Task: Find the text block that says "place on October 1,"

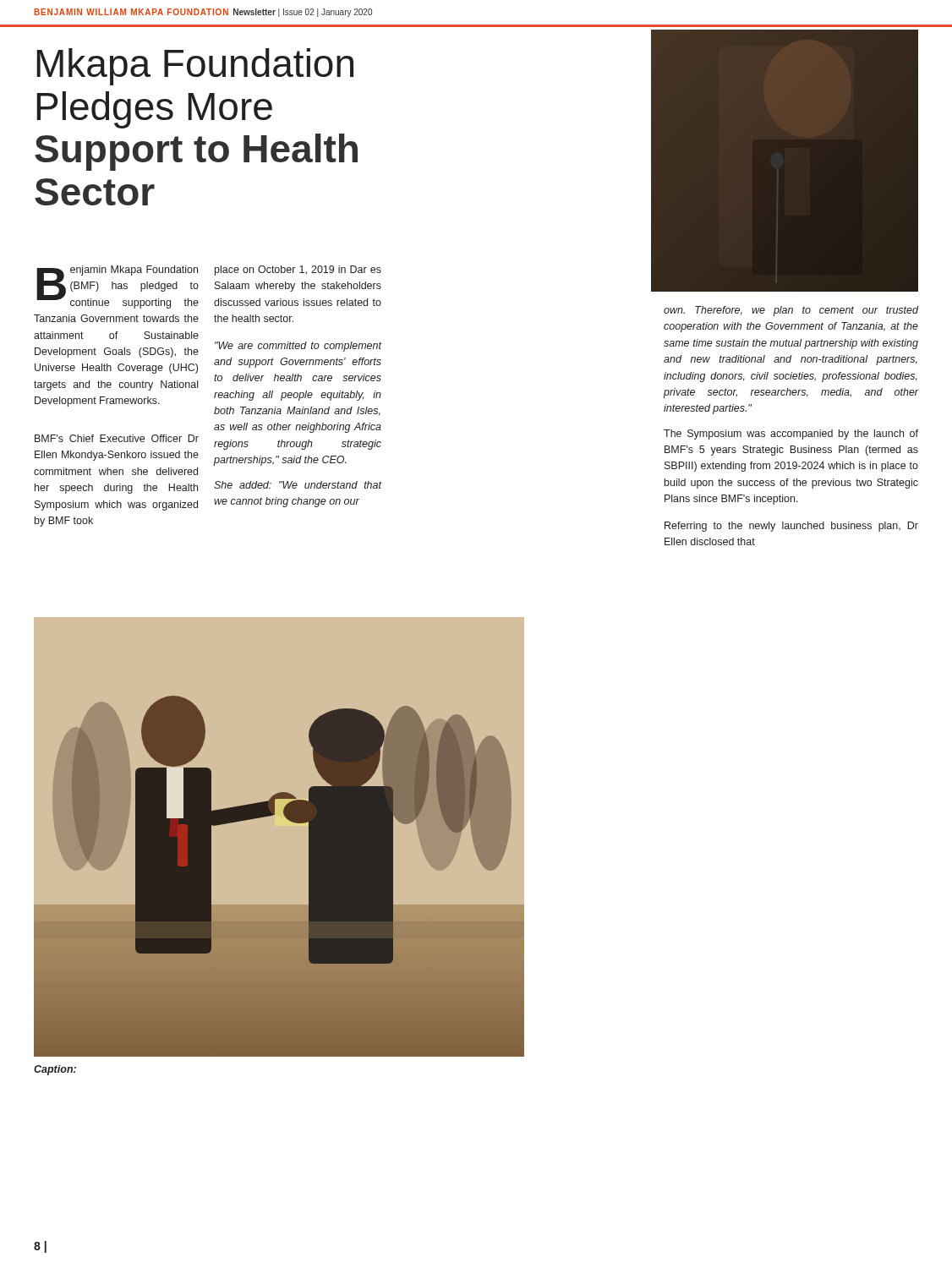Action: [298, 386]
